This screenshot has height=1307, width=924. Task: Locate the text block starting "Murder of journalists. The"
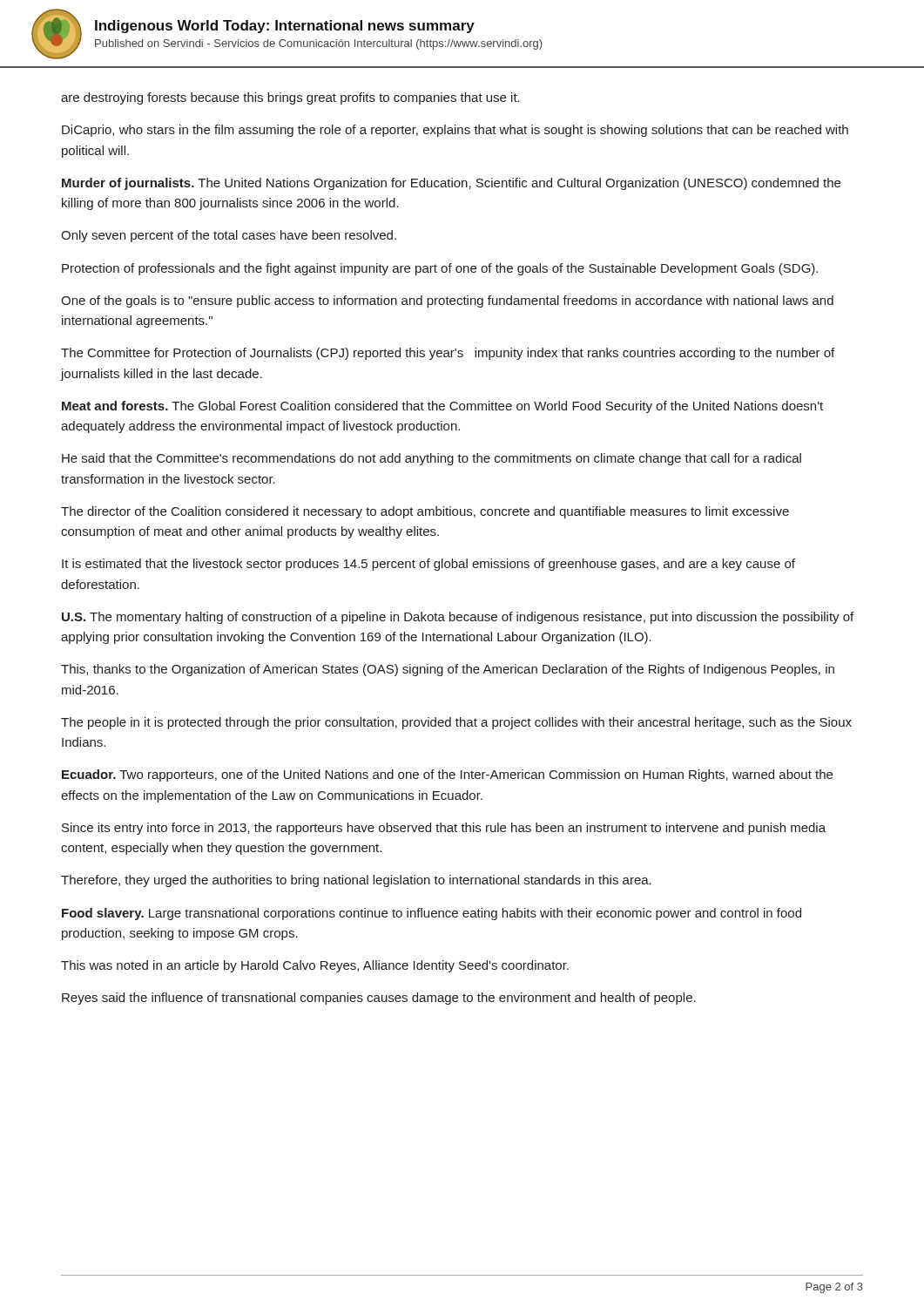click(x=451, y=192)
